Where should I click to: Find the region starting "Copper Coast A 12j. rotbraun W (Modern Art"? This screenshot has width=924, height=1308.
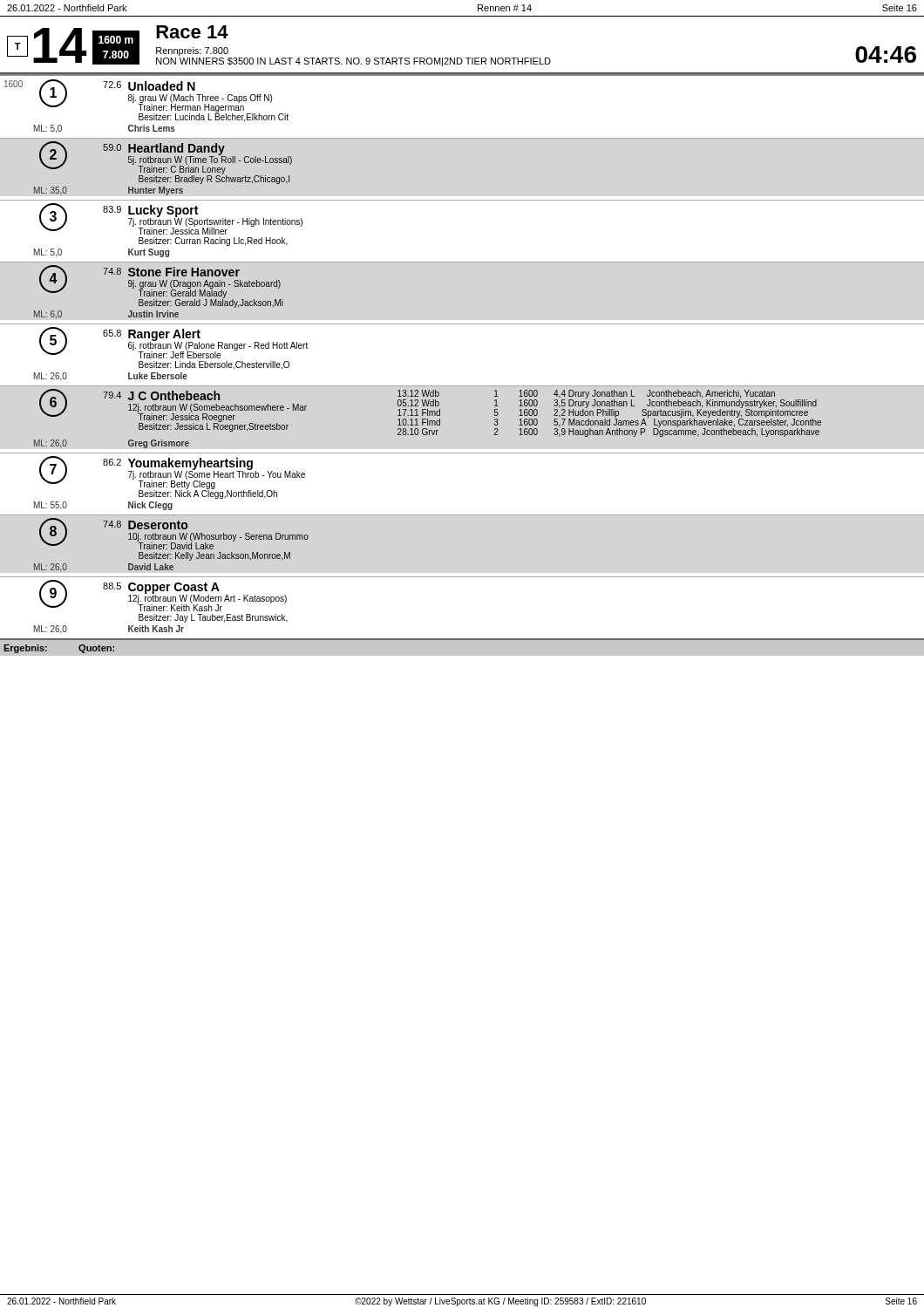207,597
